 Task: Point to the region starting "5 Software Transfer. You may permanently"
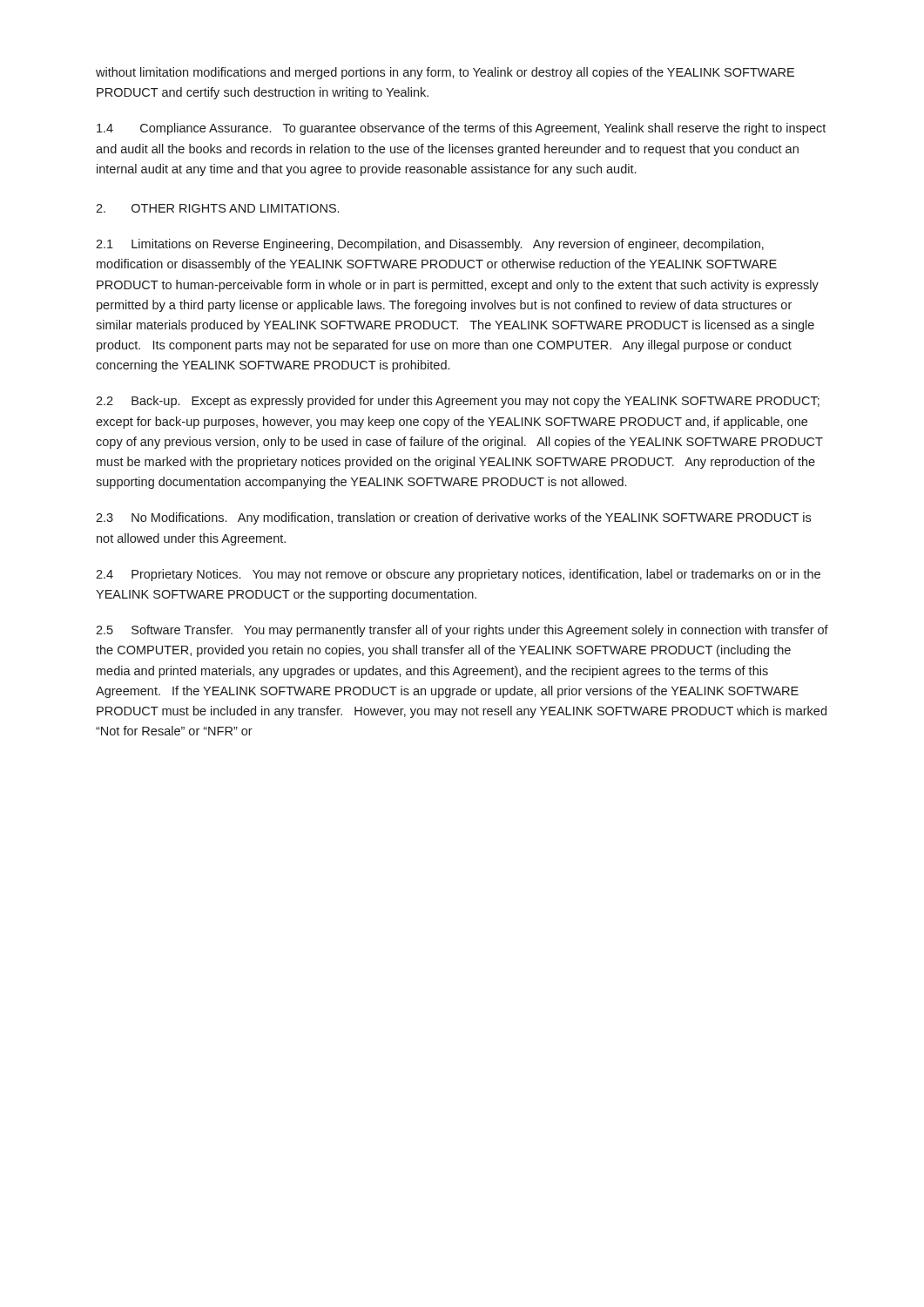coord(462,681)
